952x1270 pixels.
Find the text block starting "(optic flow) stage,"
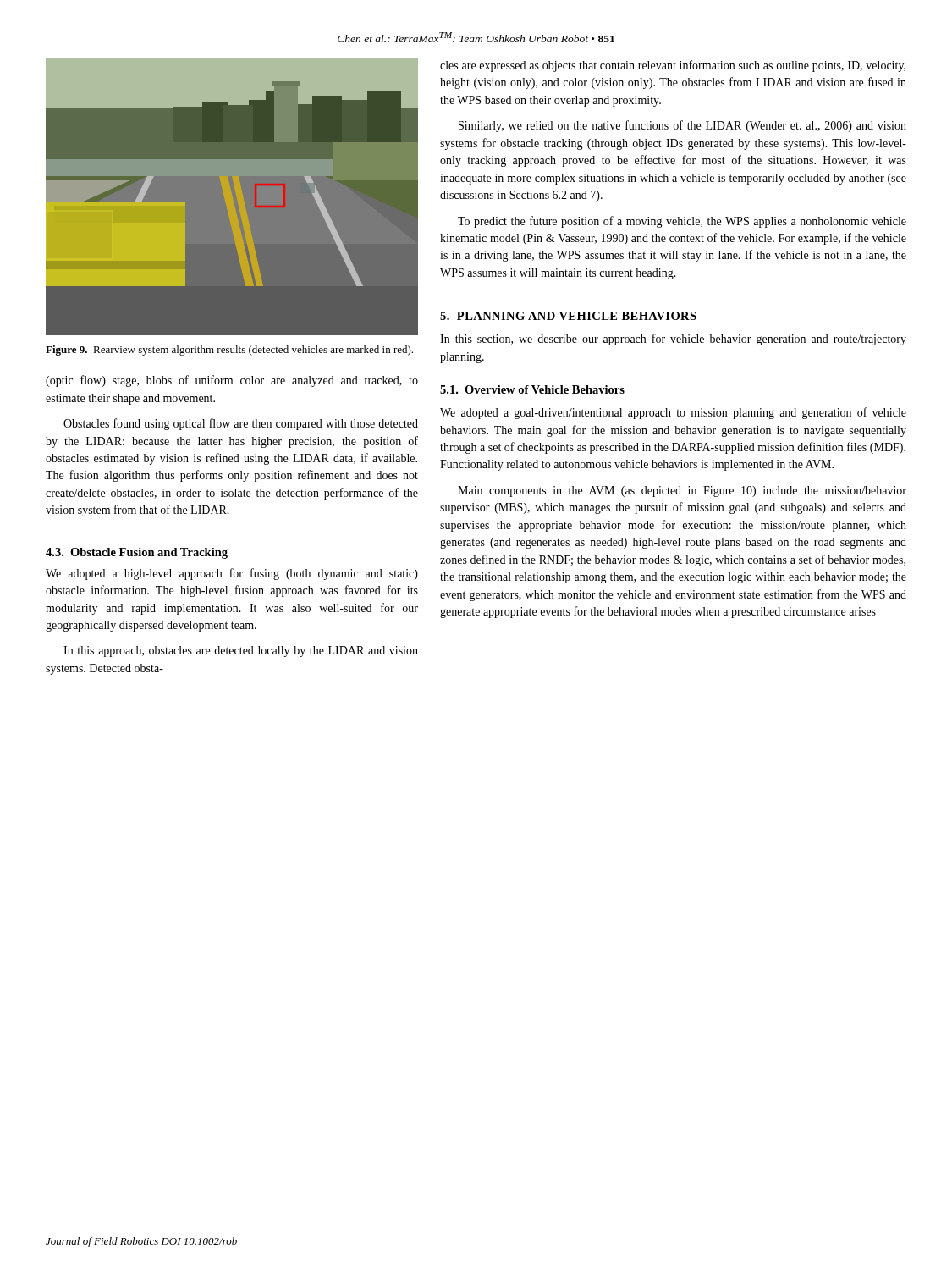[x=232, y=446]
